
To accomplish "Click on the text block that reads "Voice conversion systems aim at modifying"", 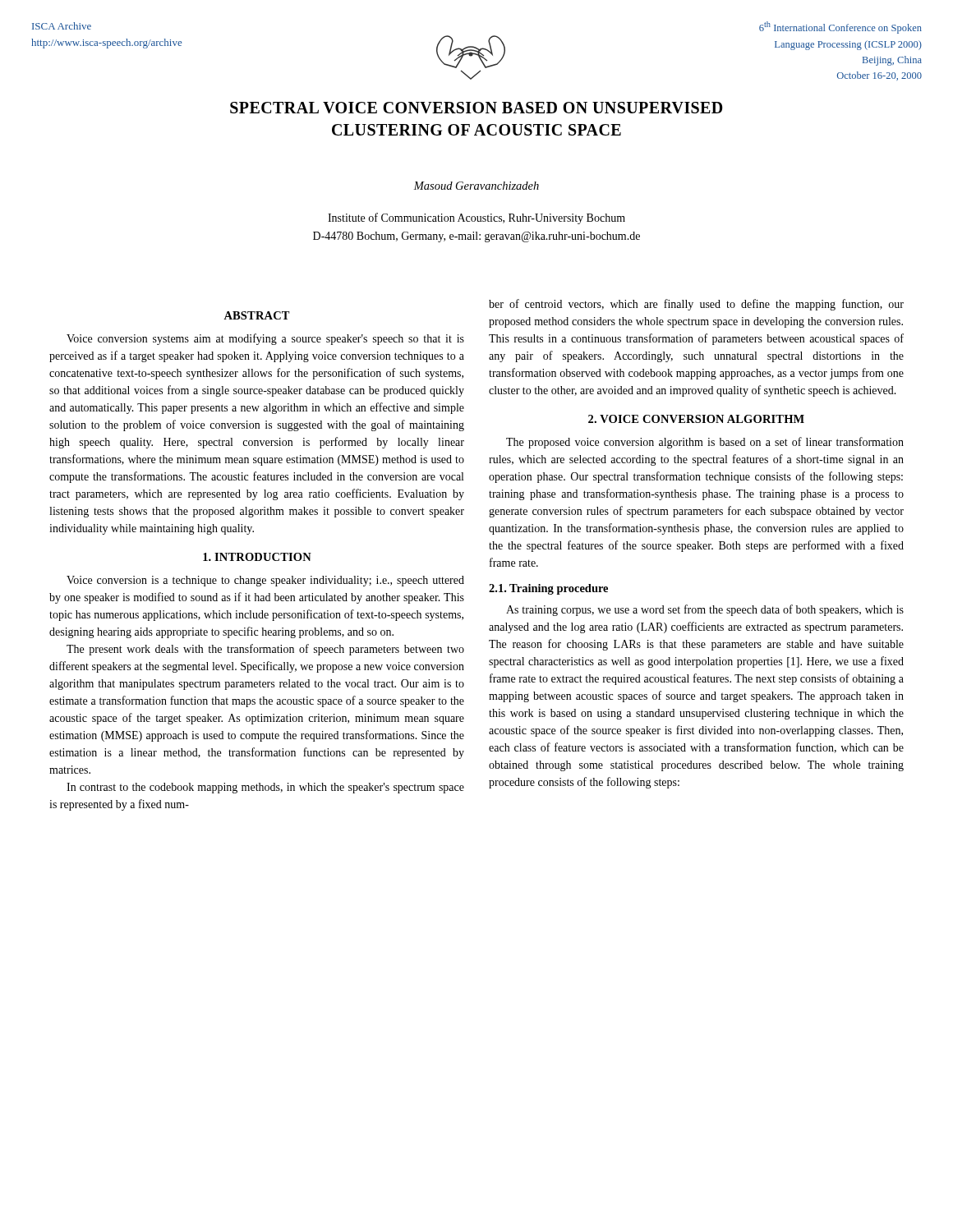I will [257, 433].
